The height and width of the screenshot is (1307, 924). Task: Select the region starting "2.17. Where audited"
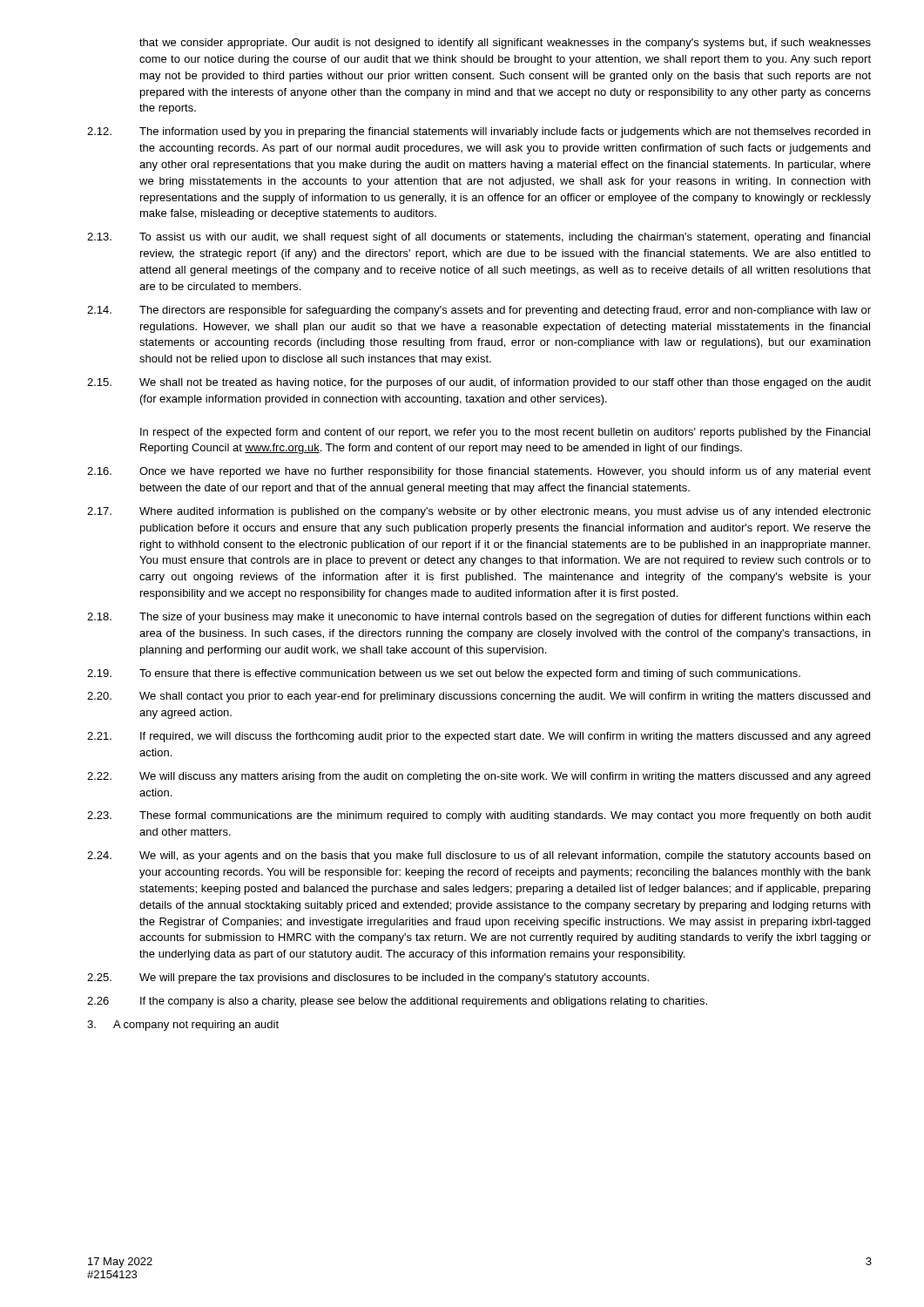(479, 553)
